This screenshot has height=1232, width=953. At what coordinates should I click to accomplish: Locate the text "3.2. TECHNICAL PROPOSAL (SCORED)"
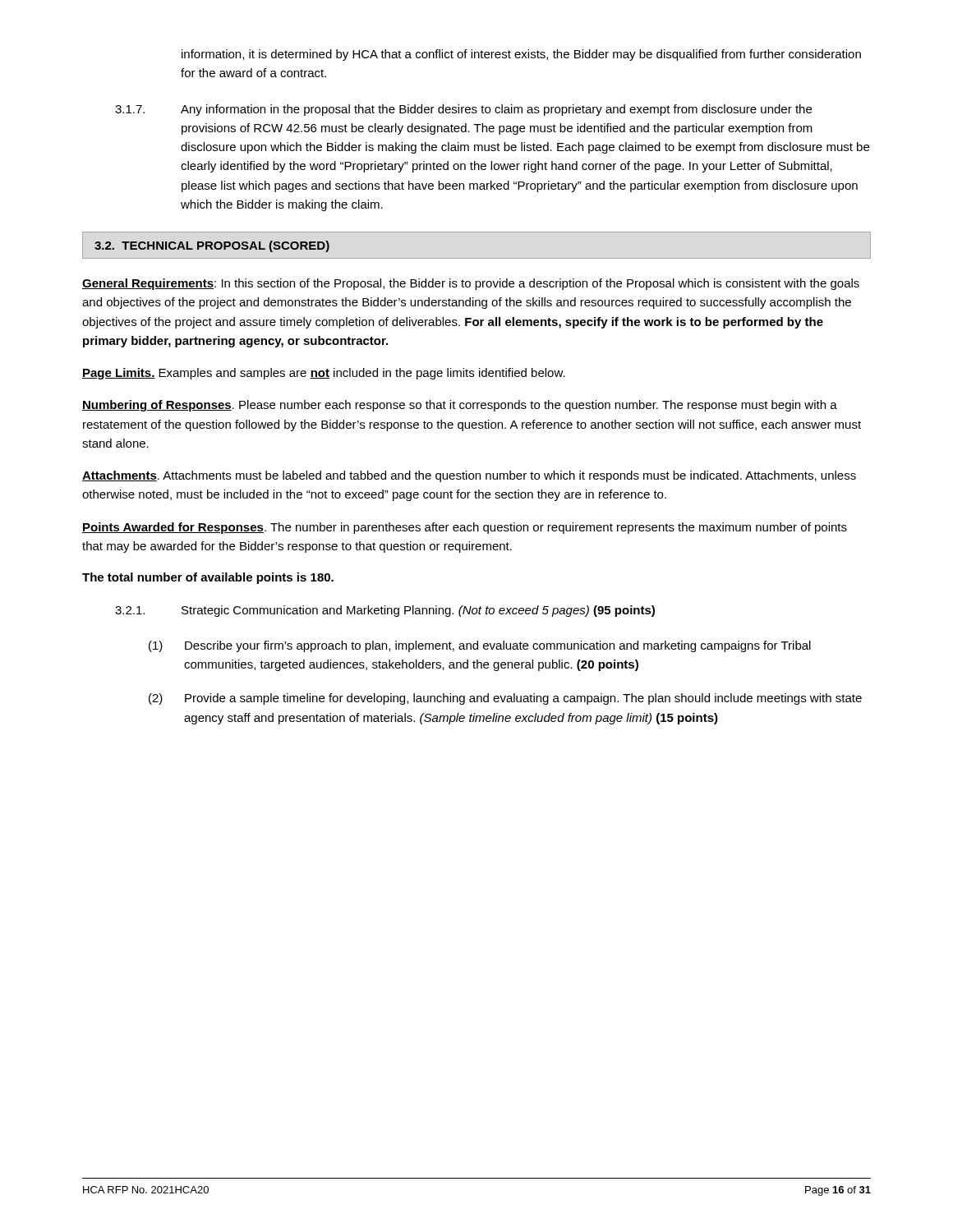coord(212,246)
